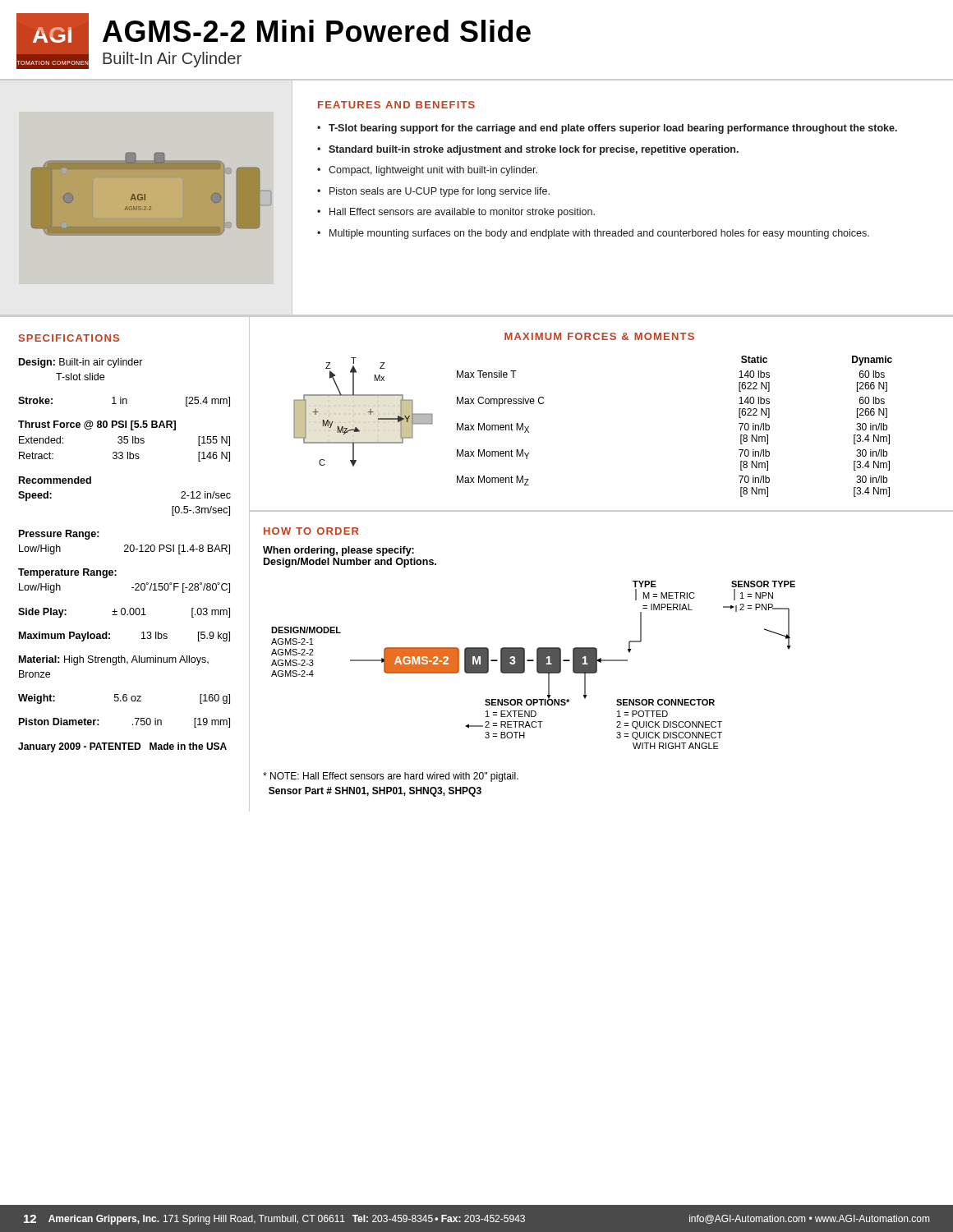Viewport: 953px width, 1232px height.
Task: Click on the passage starting "Maximum Payload: 13 lbs [5.9"
Action: [x=60, y=636]
